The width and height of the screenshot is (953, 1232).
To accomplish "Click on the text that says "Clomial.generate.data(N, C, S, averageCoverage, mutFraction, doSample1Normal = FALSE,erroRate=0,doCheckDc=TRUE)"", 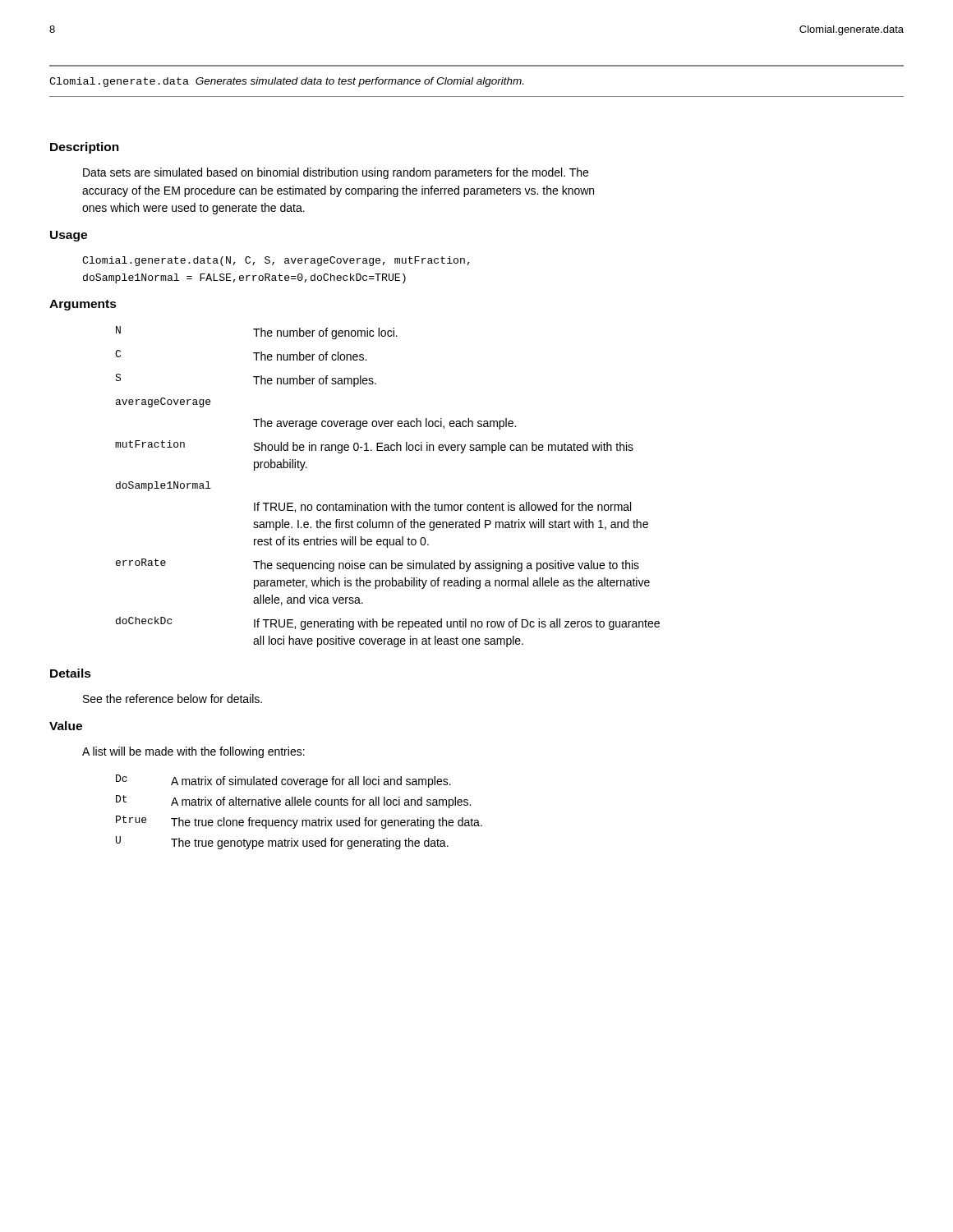I will (x=277, y=270).
